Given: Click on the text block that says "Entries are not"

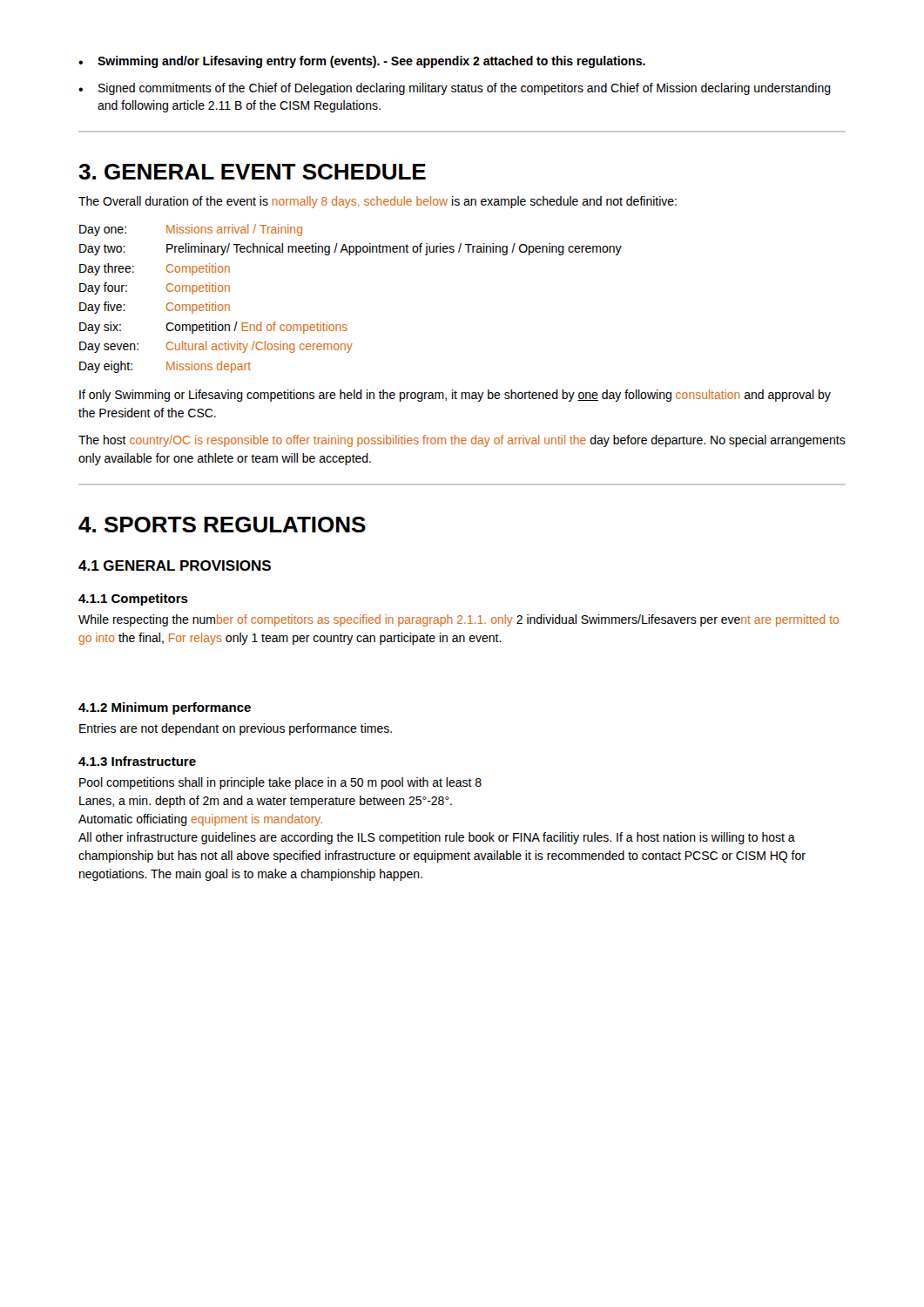Looking at the screenshot, I should [236, 729].
